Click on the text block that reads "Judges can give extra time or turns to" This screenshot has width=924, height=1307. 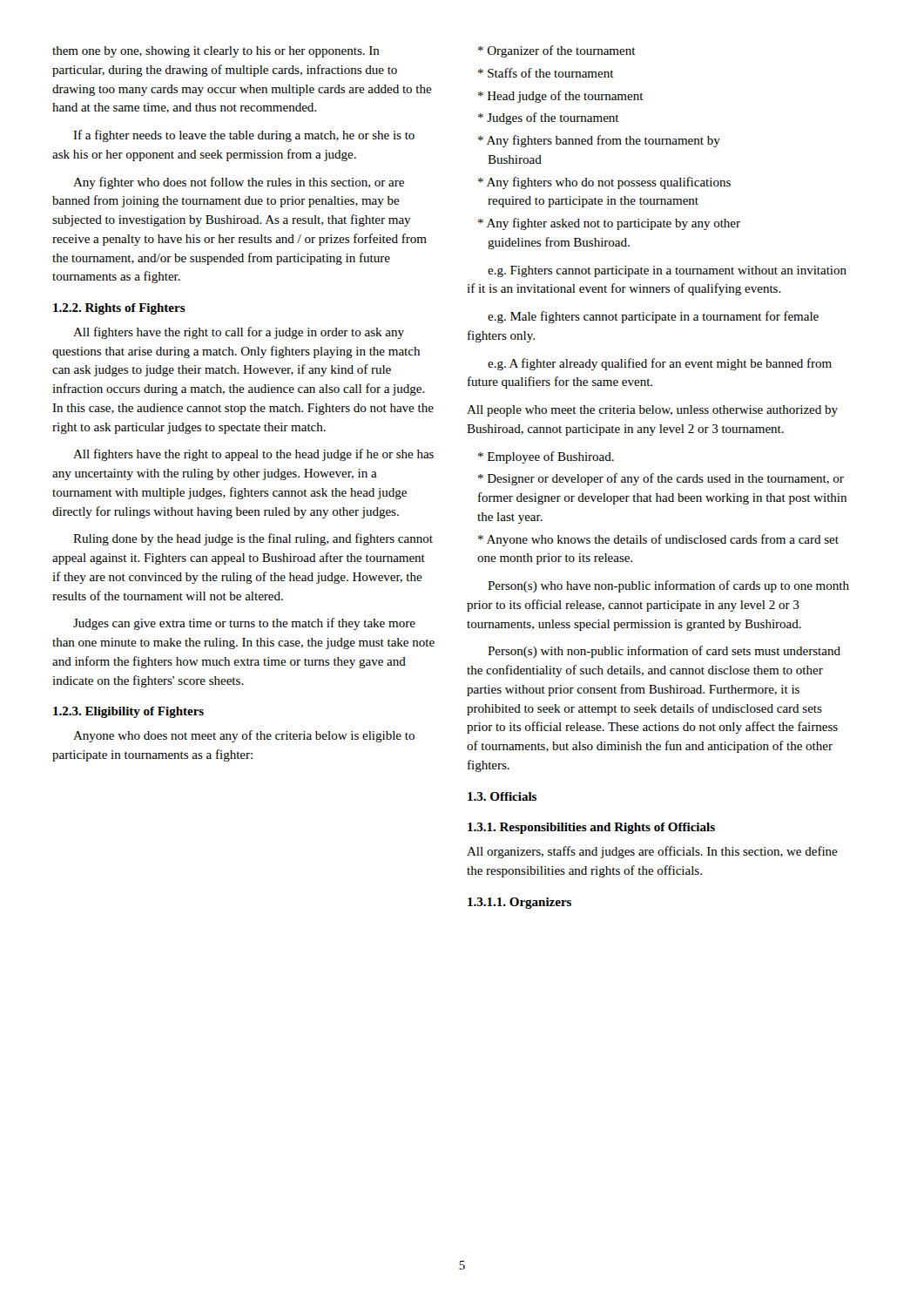tap(244, 652)
